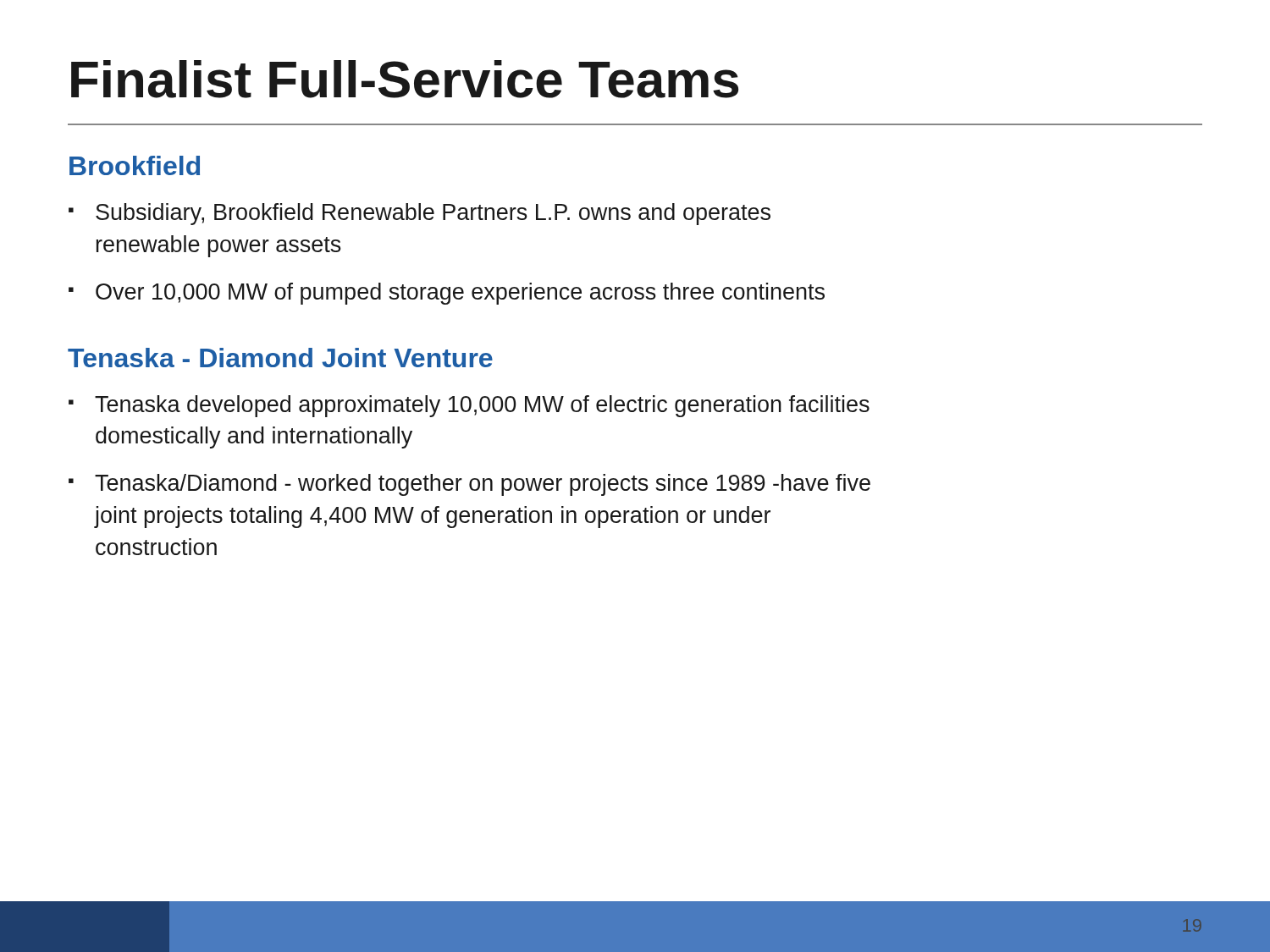Select the title containing "Finalist Full-Service Teams"
The width and height of the screenshot is (1270, 952).
635,80
